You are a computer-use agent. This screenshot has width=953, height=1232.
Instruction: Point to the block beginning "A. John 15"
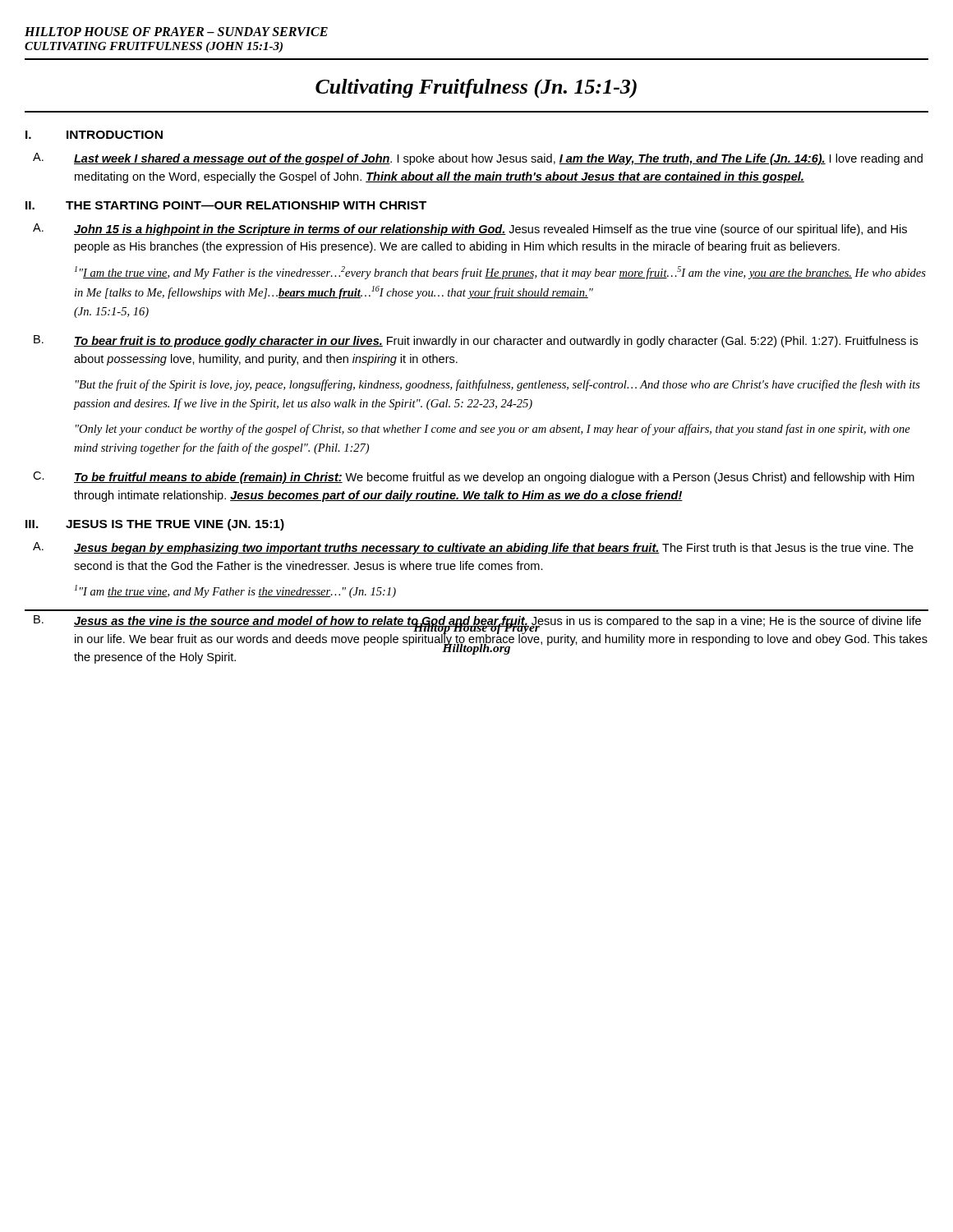[x=476, y=238]
